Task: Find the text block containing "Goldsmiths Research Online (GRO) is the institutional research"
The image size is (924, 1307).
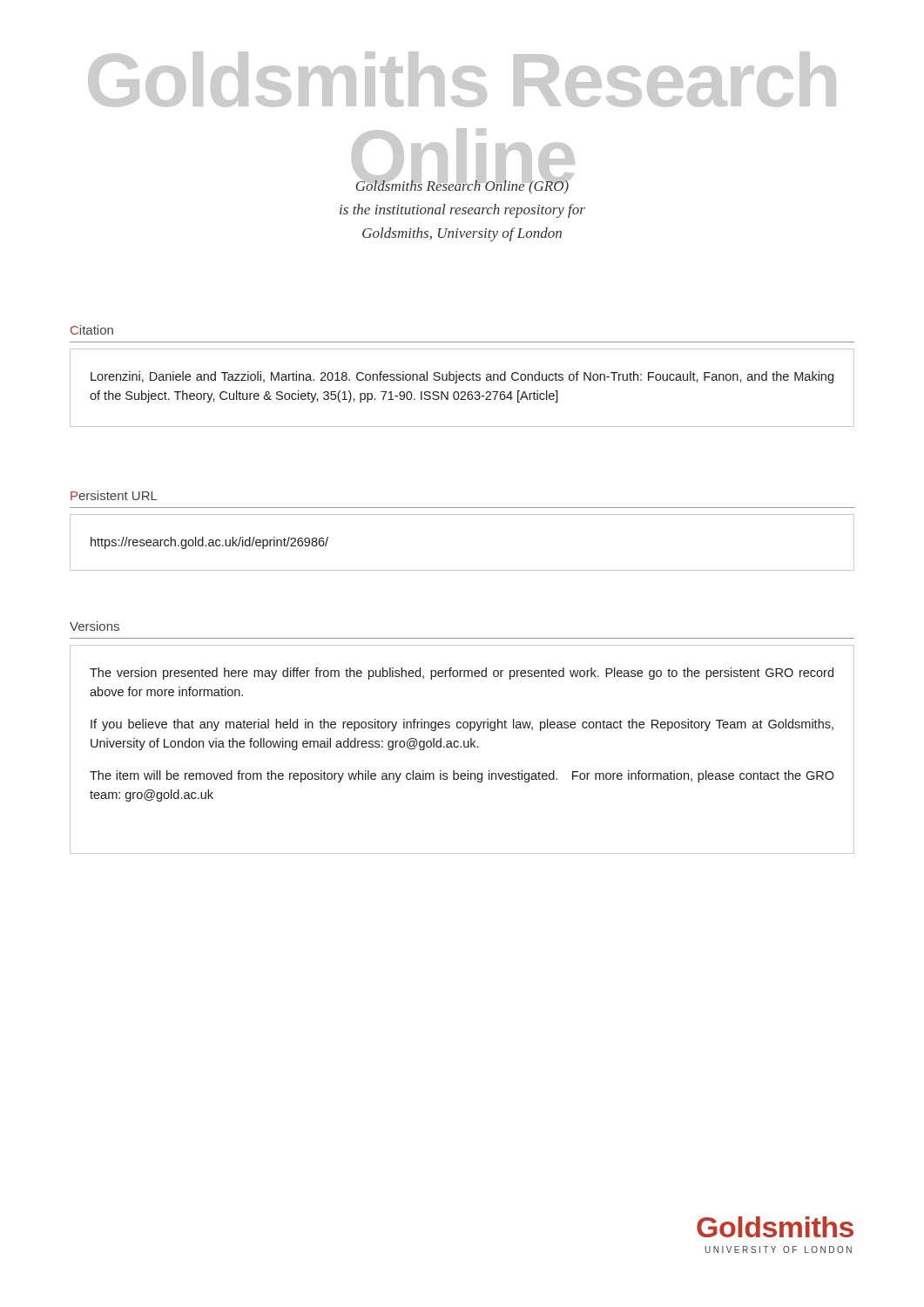Action: [462, 210]
